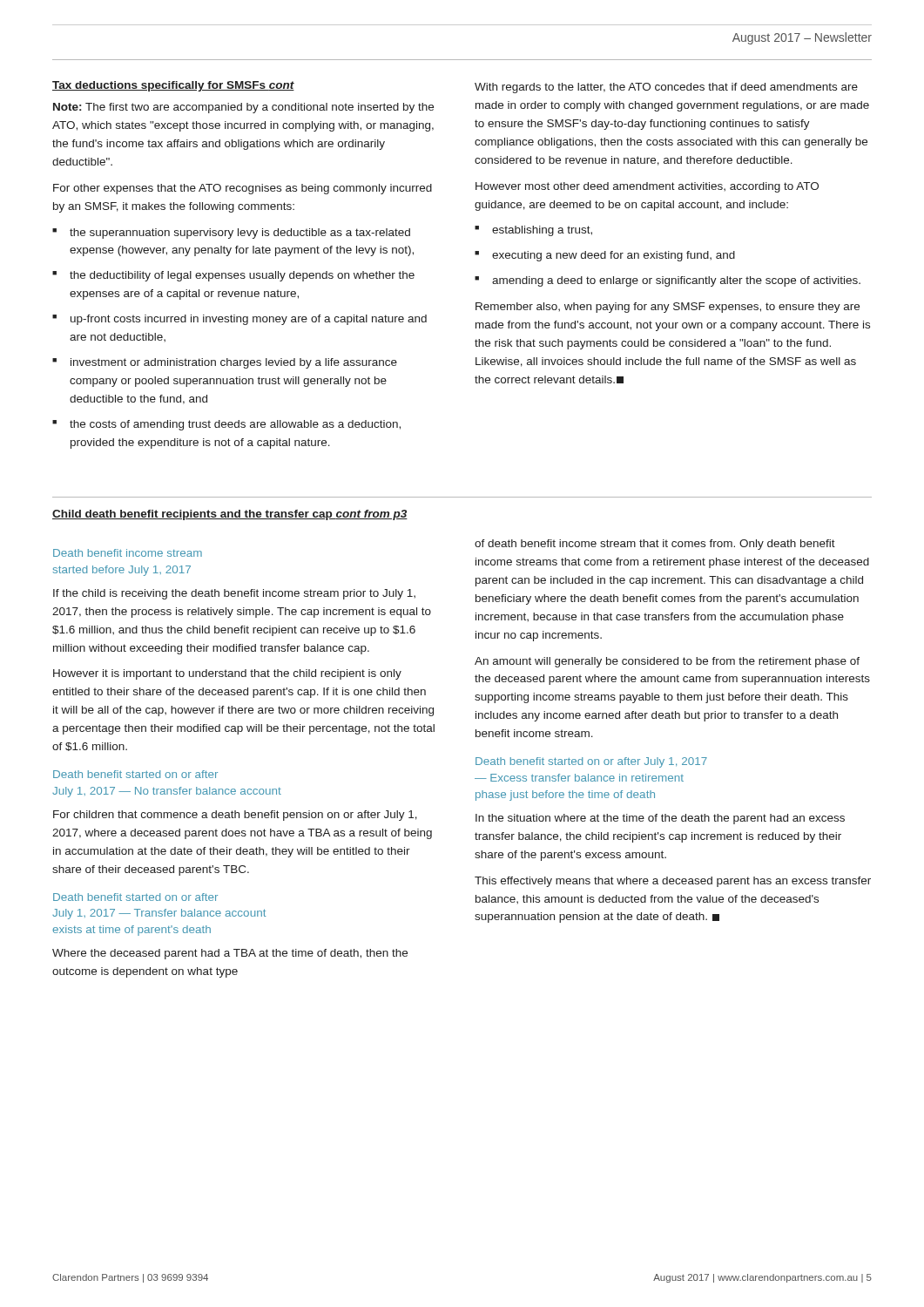The width and height of the screenshot is (924, 1307).
Task: Find the passage starting "up-front costs incurred in investing money are of"
Action: [248, 328]
